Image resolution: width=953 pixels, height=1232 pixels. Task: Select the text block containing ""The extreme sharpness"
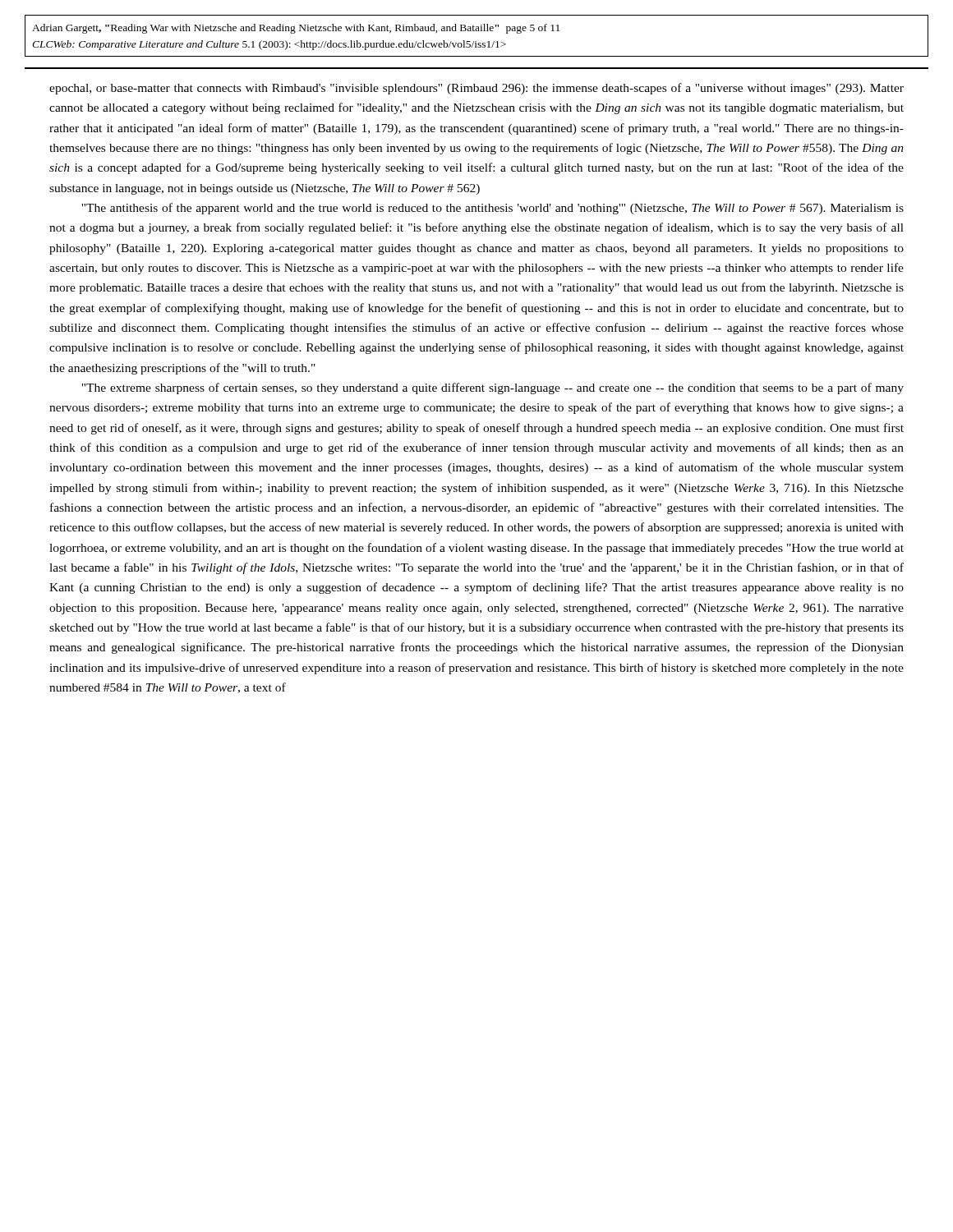coord(476,538)
